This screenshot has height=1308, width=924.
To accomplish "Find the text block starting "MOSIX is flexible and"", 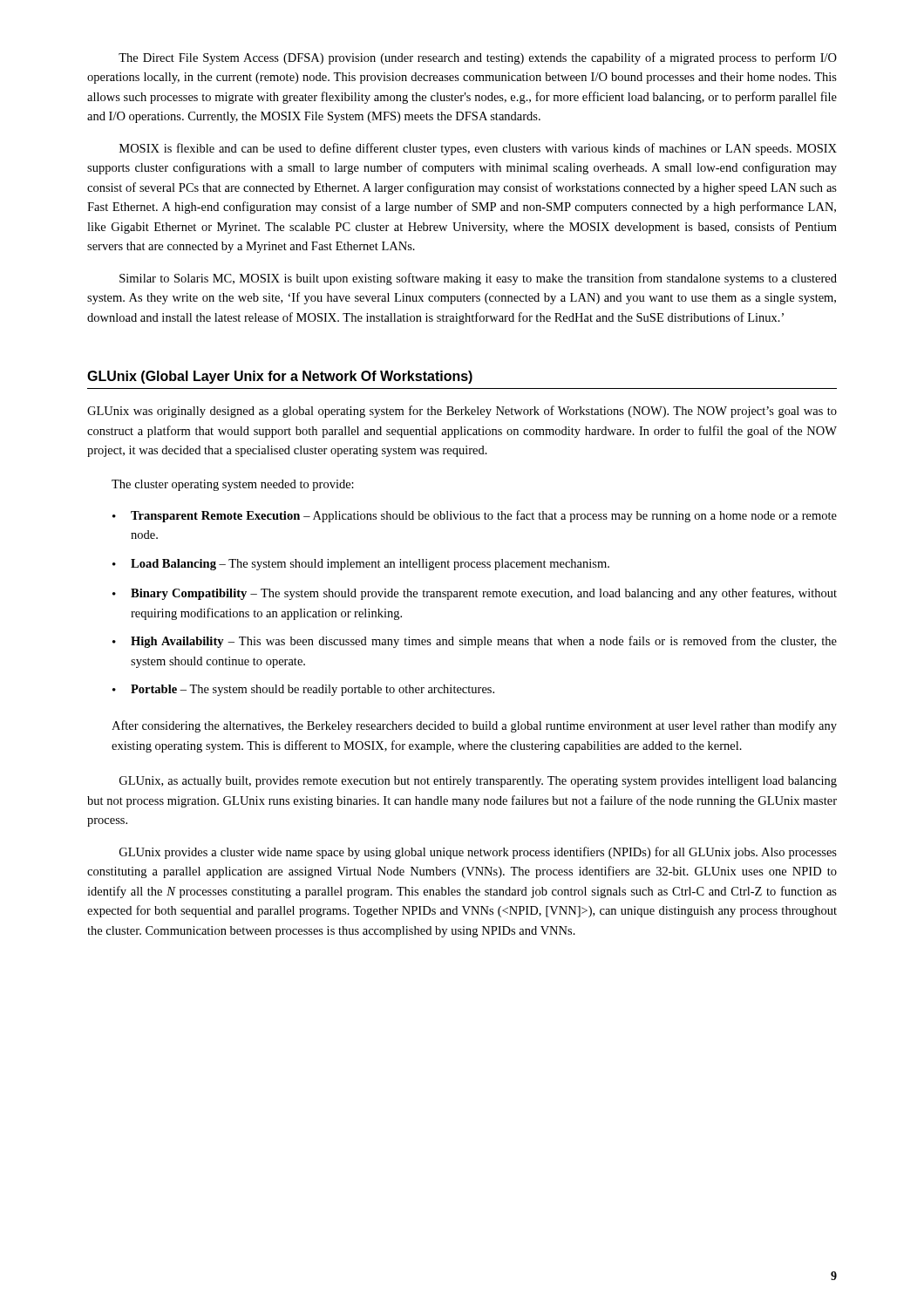I will (x=462, y=197).
